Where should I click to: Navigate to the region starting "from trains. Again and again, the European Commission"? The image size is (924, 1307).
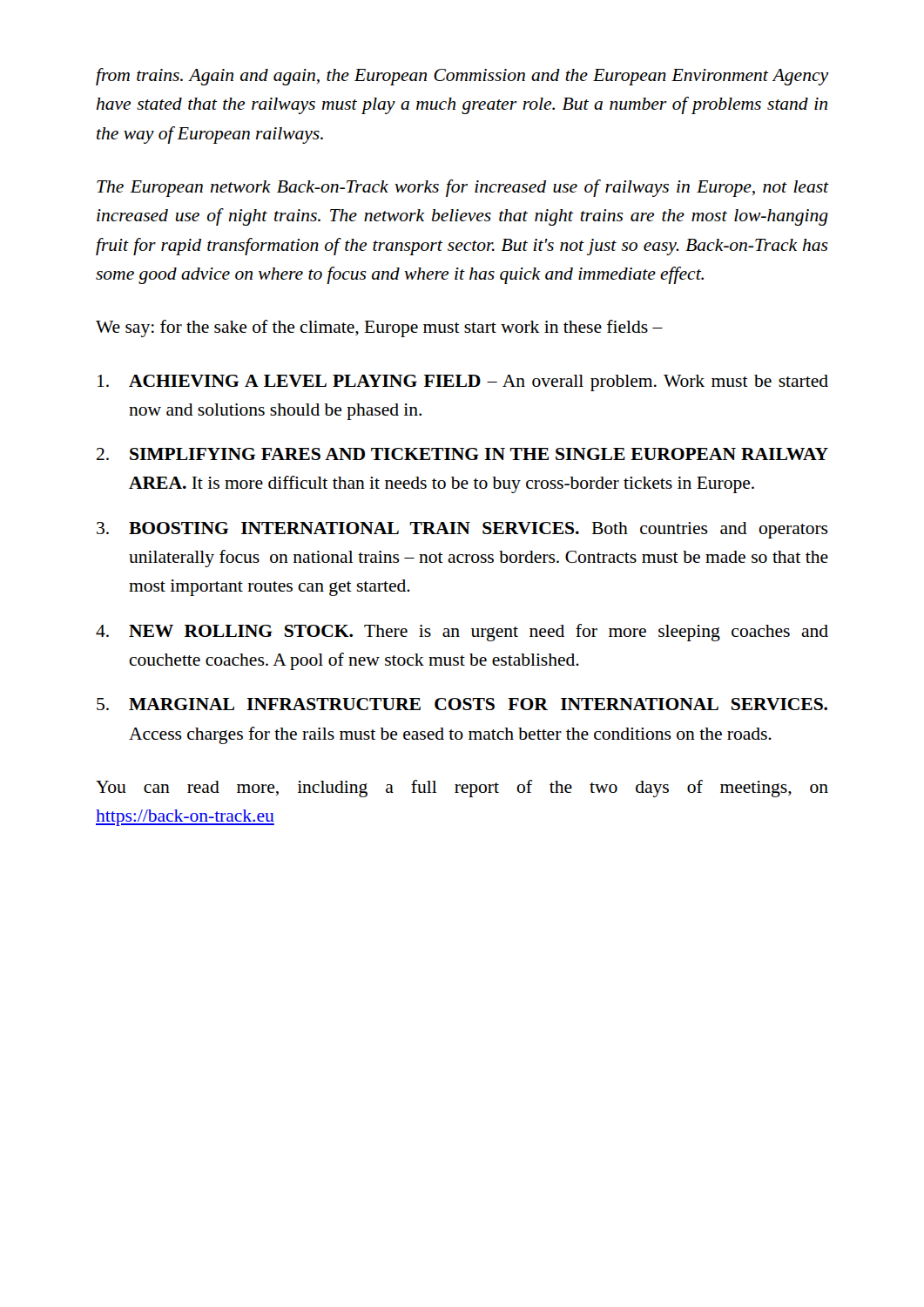(462, 105)
